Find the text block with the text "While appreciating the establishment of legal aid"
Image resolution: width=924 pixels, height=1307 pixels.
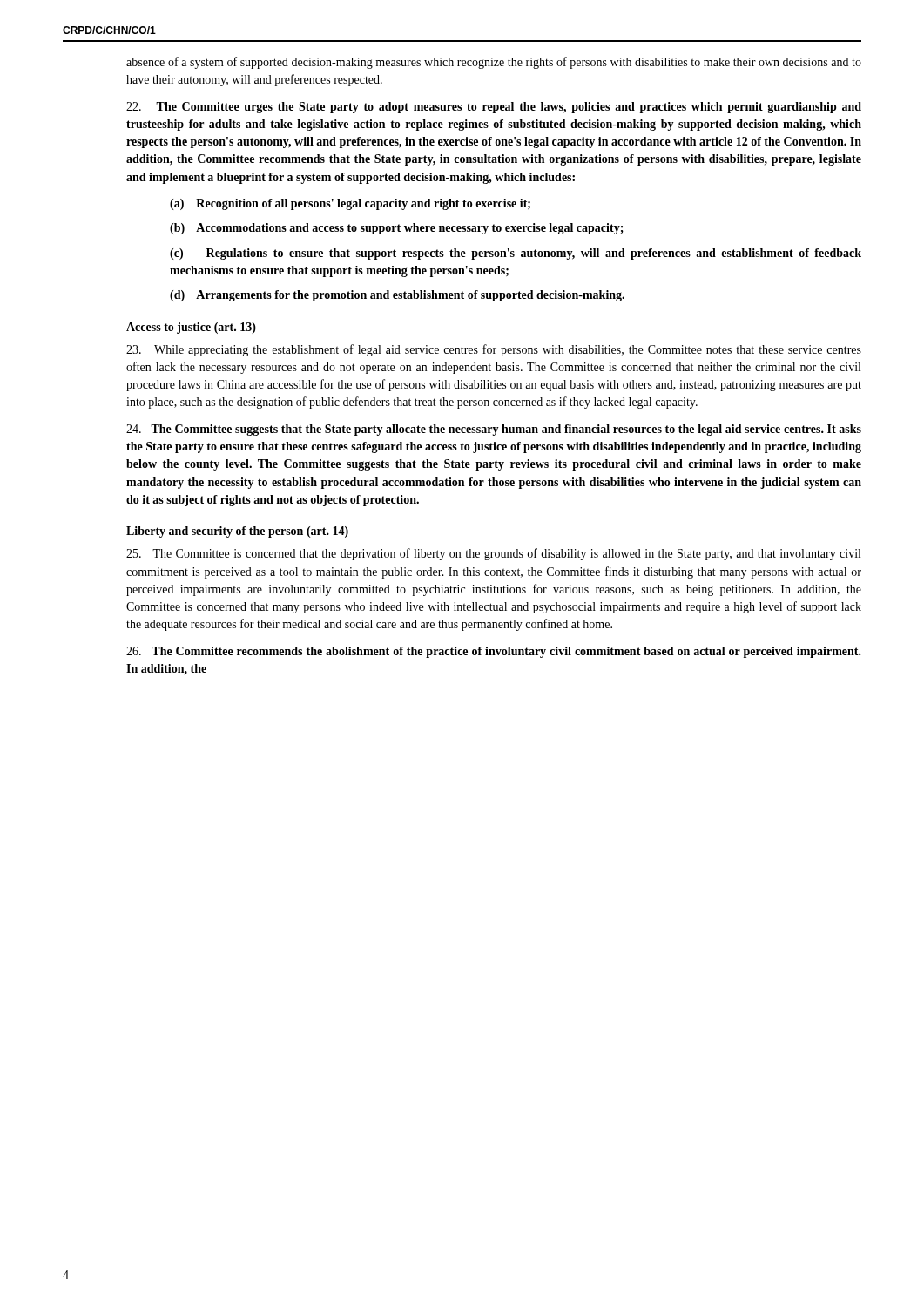click(x=494, y=376)
